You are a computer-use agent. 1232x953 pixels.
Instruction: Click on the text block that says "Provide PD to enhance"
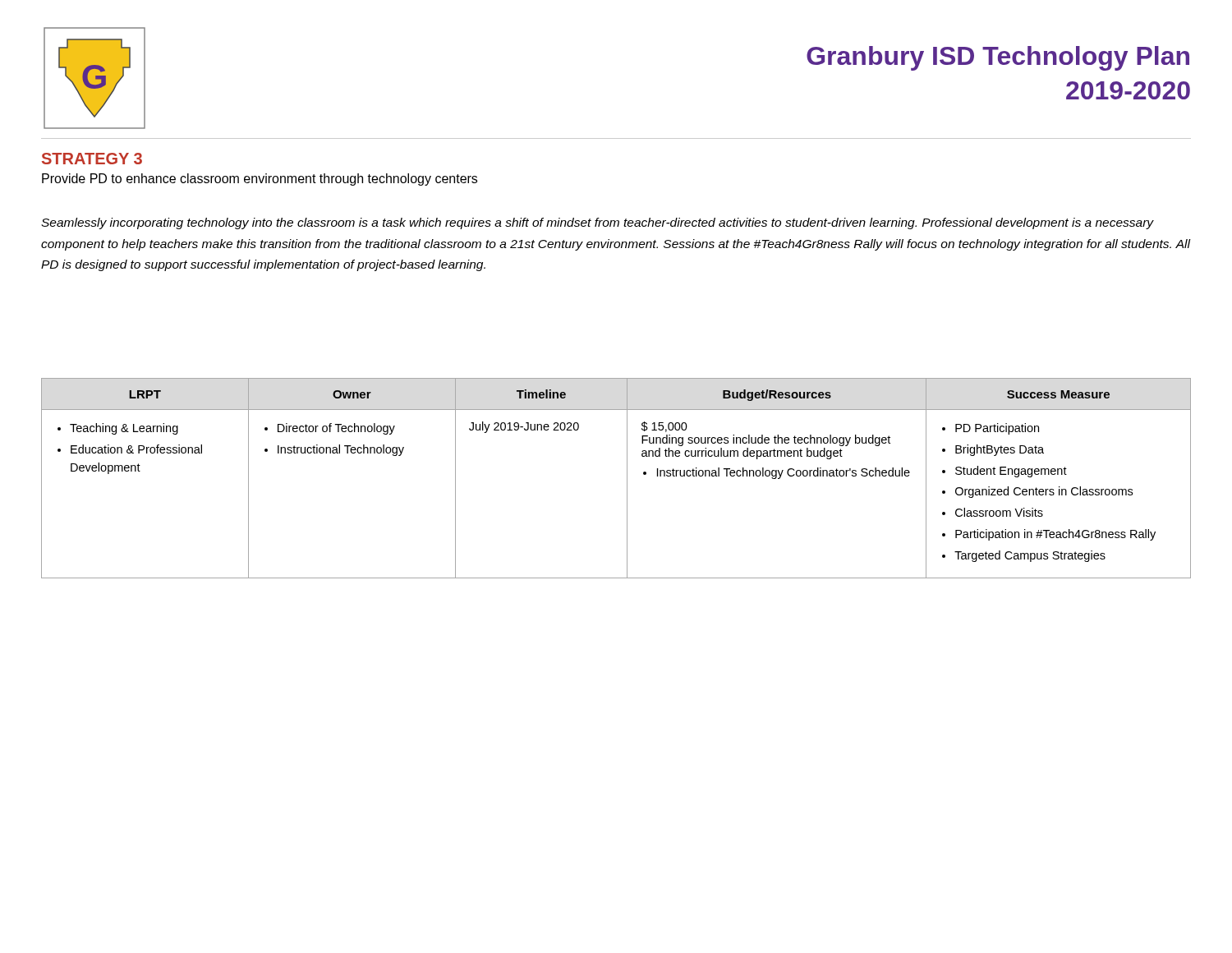[x=259, y=179]
